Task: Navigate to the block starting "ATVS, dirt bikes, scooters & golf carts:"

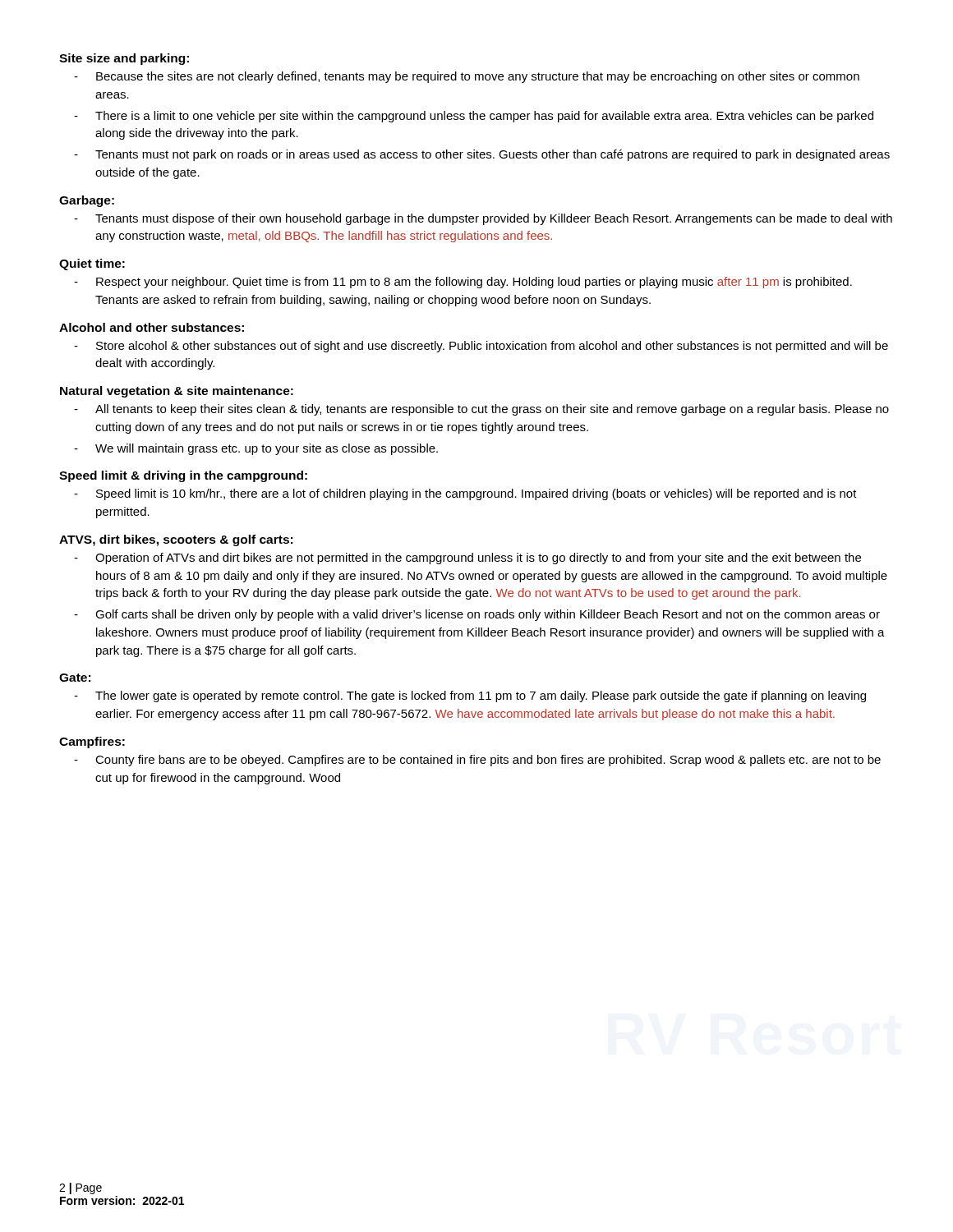Action: pyautogui.click(x=176, y=539)
